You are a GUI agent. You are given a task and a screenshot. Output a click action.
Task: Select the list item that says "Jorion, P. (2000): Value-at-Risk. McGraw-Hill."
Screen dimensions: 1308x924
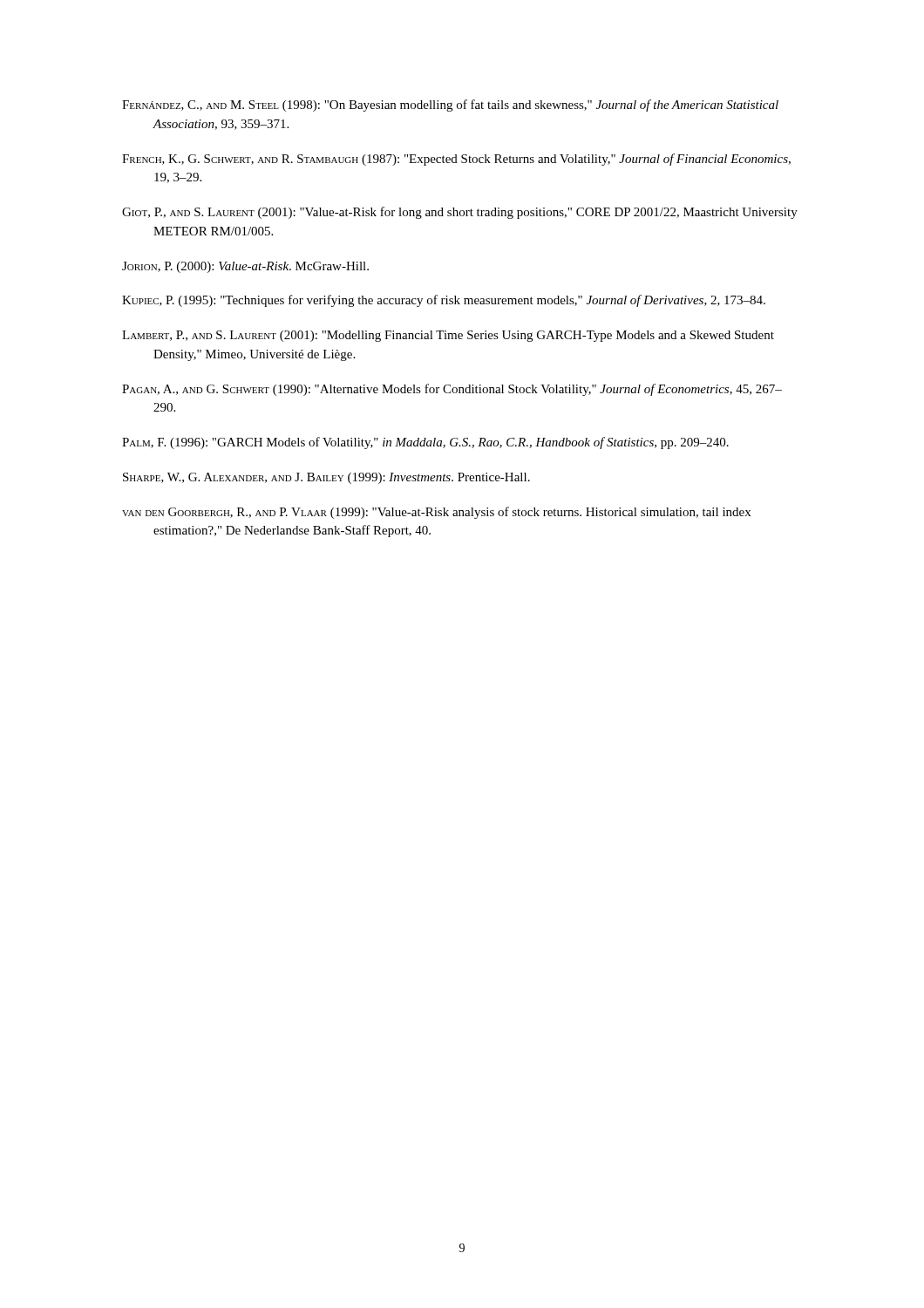[x=246, y=266]
